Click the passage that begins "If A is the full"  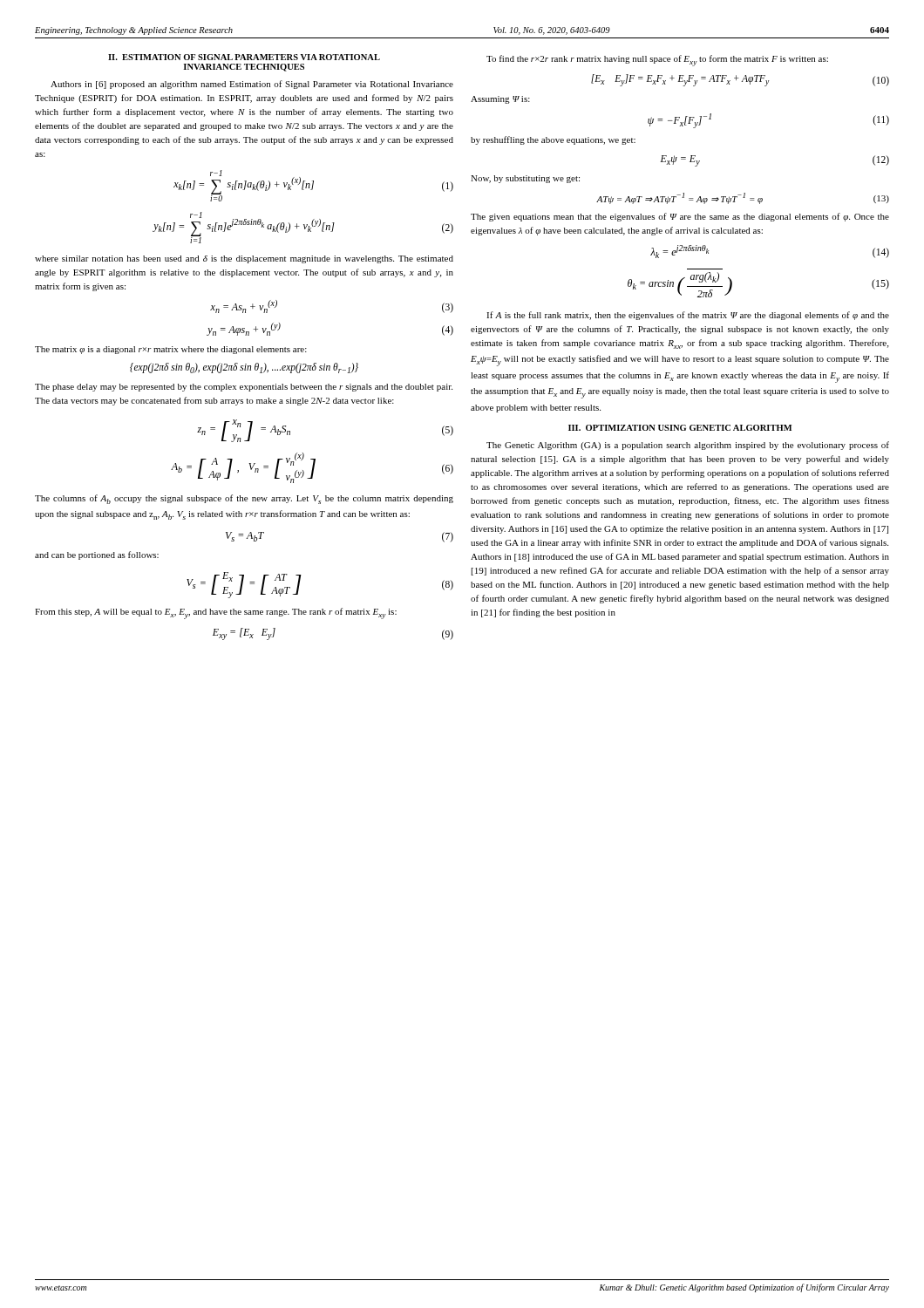point(680,362)
